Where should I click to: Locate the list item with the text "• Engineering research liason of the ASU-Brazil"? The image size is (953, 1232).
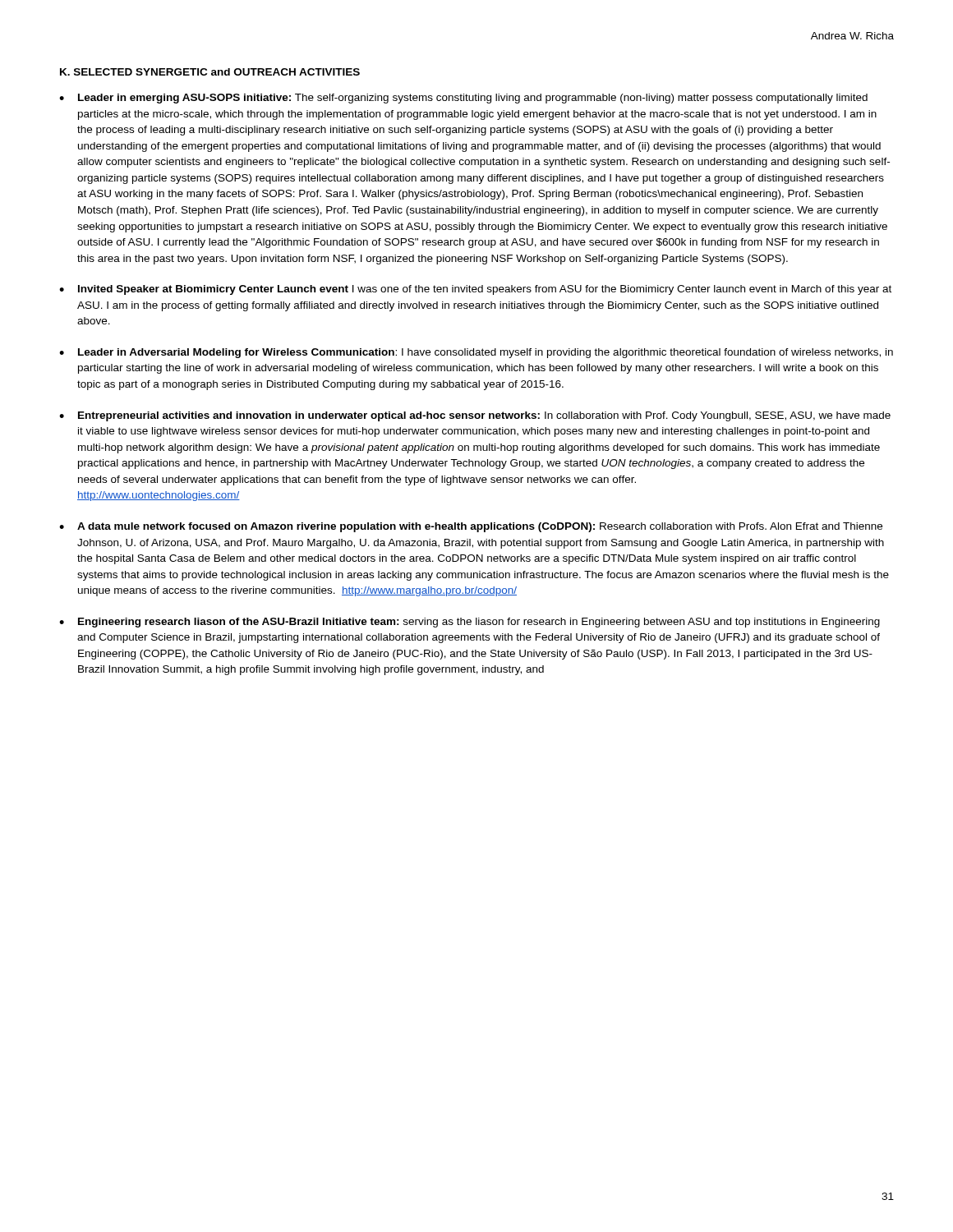(x=476, y=645)
